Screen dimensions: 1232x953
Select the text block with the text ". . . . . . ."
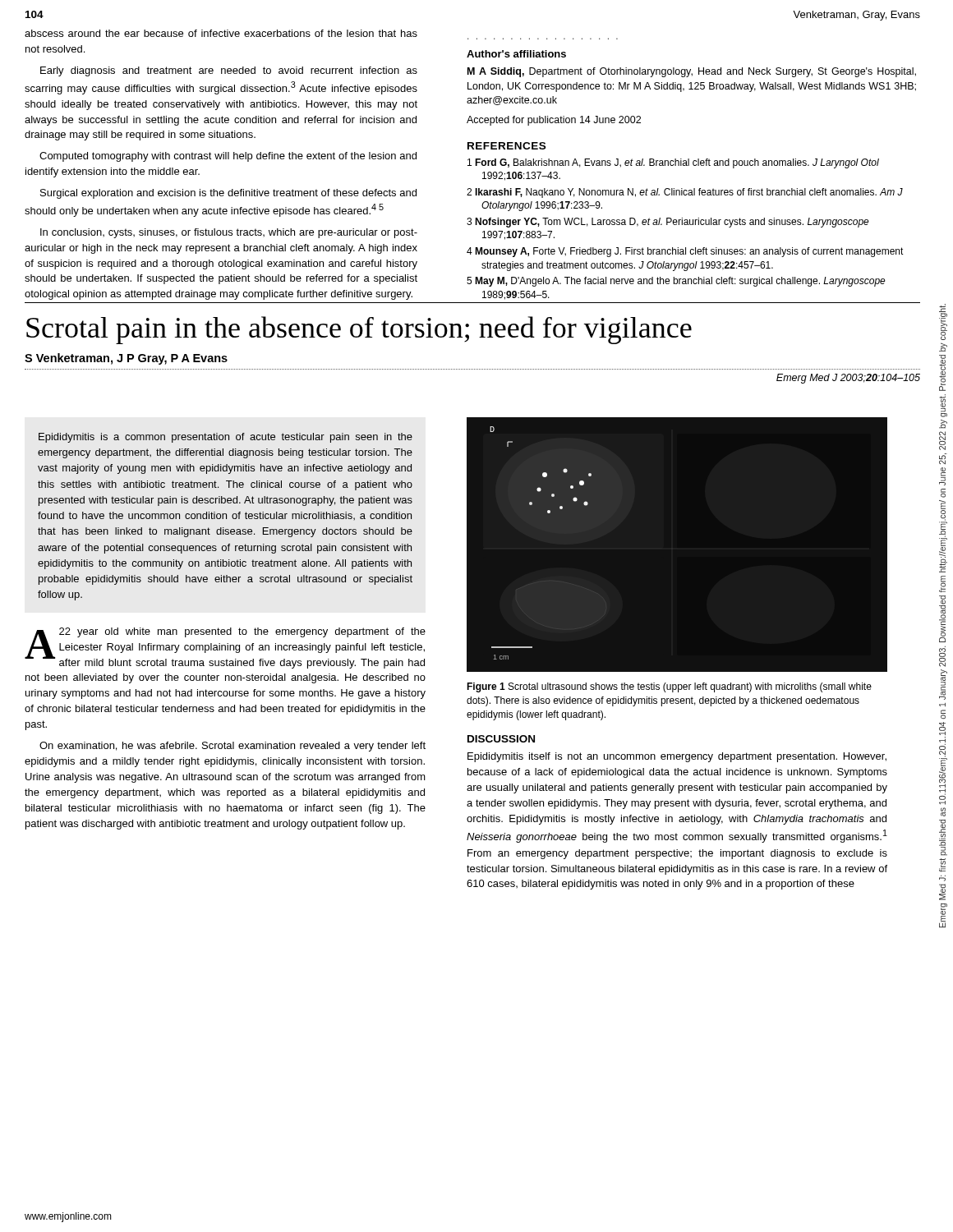click(692, 79)
